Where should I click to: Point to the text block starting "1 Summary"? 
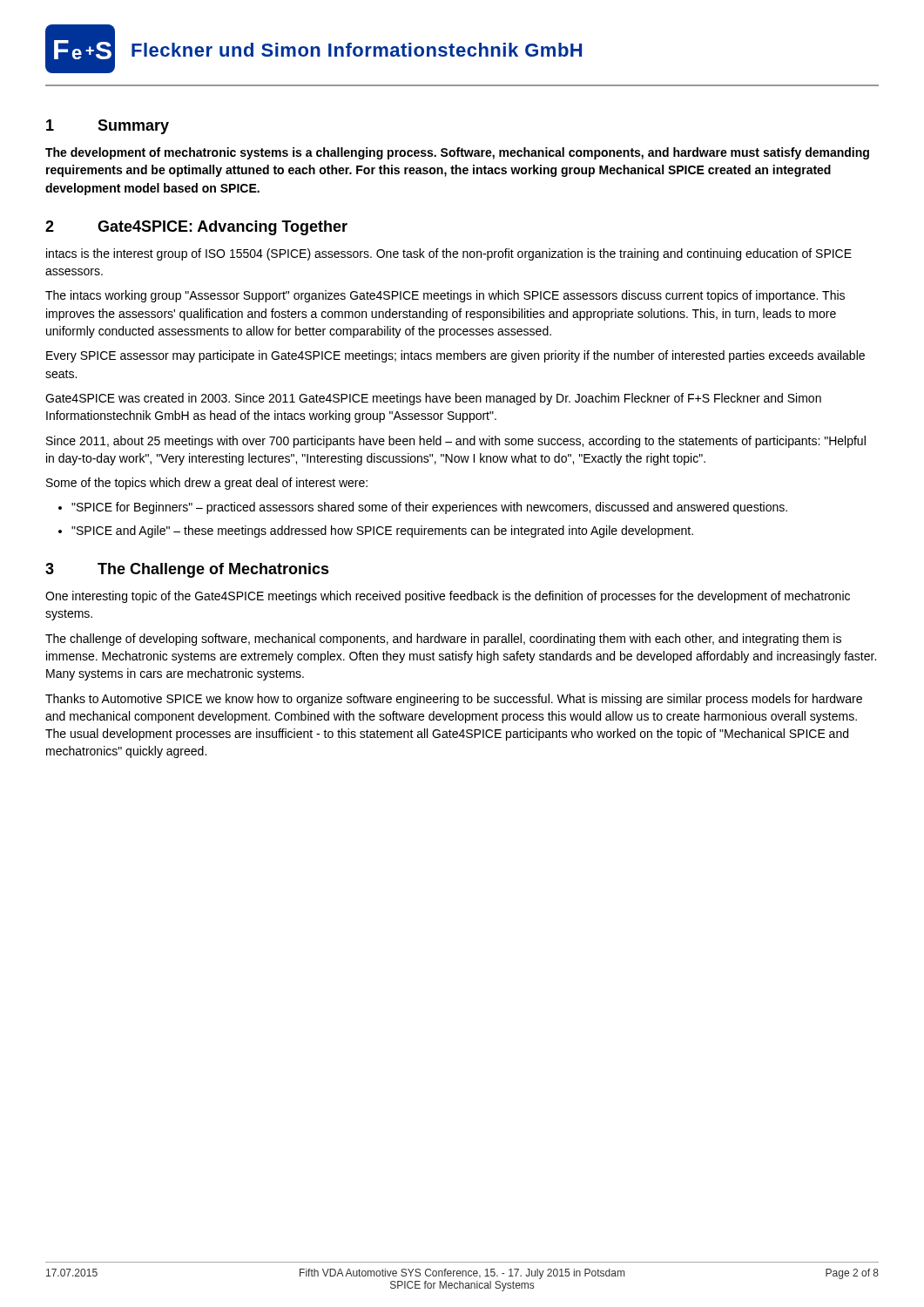tap(107, 126)
